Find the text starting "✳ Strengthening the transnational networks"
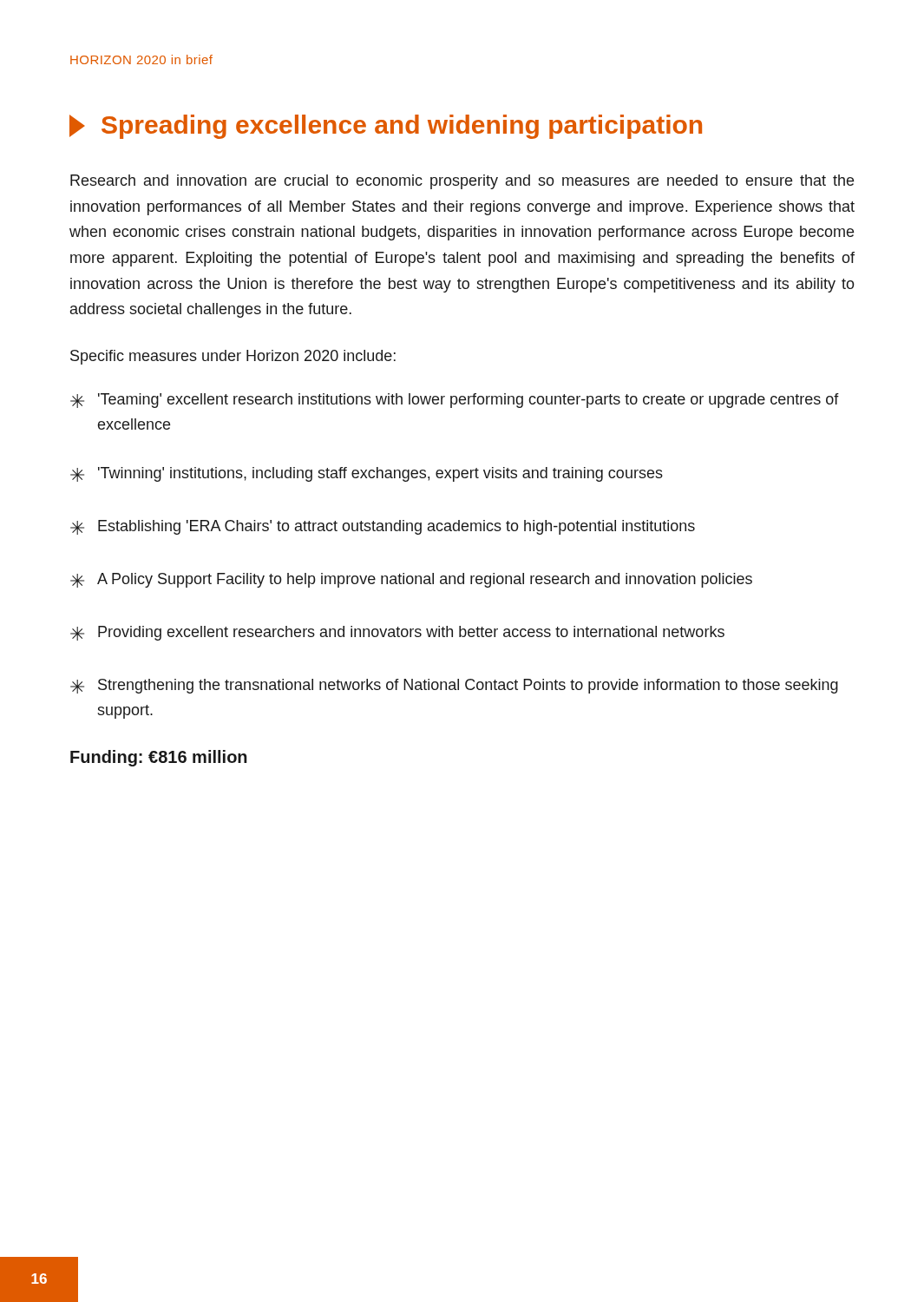Image resolution: width=924 pixels, height=1302 pixels. coord(462,698)
